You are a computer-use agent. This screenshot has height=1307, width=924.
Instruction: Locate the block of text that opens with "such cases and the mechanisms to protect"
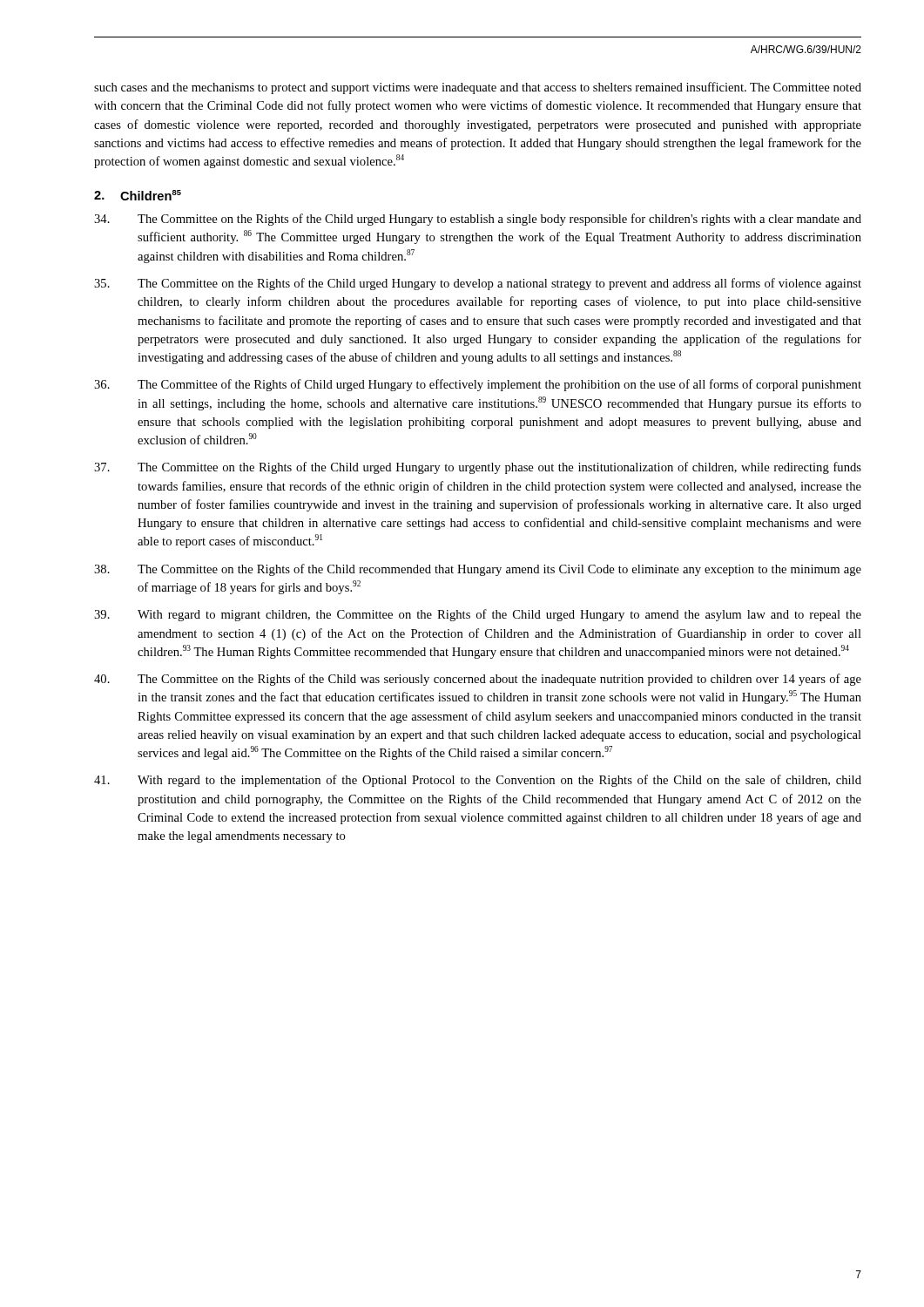478,124
